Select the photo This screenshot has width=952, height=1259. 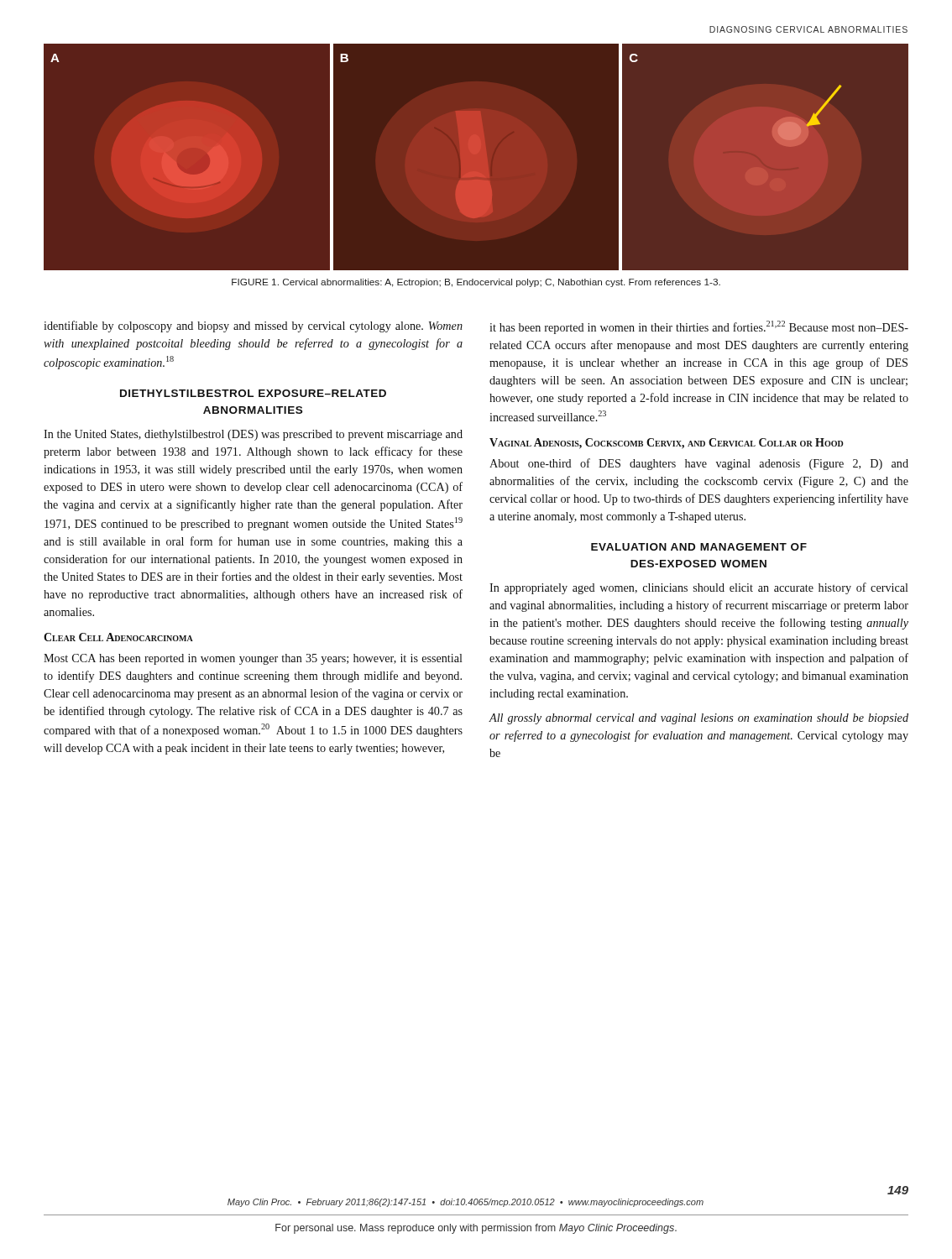click(x=476, y=165)
